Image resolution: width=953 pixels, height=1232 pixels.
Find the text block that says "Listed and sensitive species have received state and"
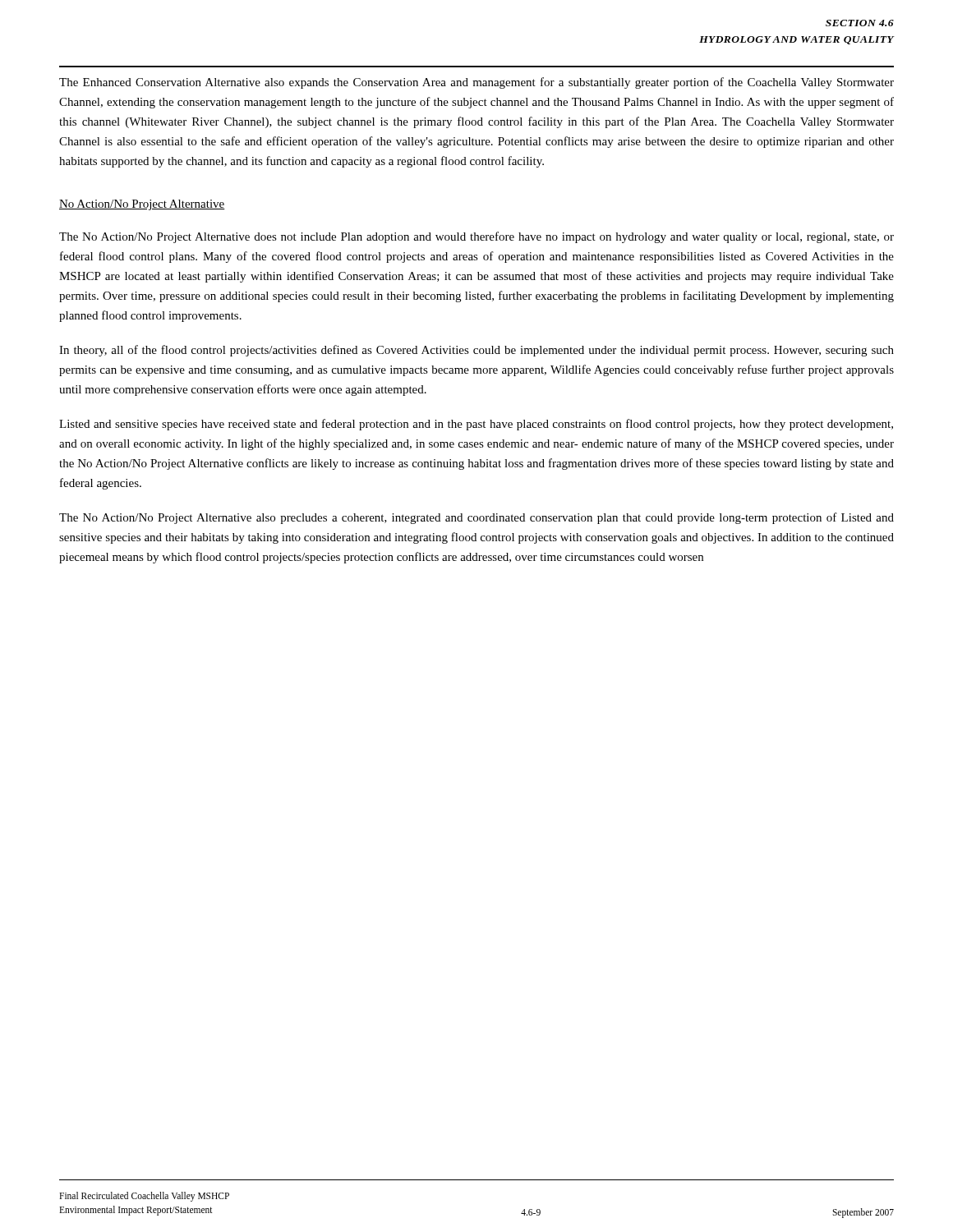click(476, 453)
